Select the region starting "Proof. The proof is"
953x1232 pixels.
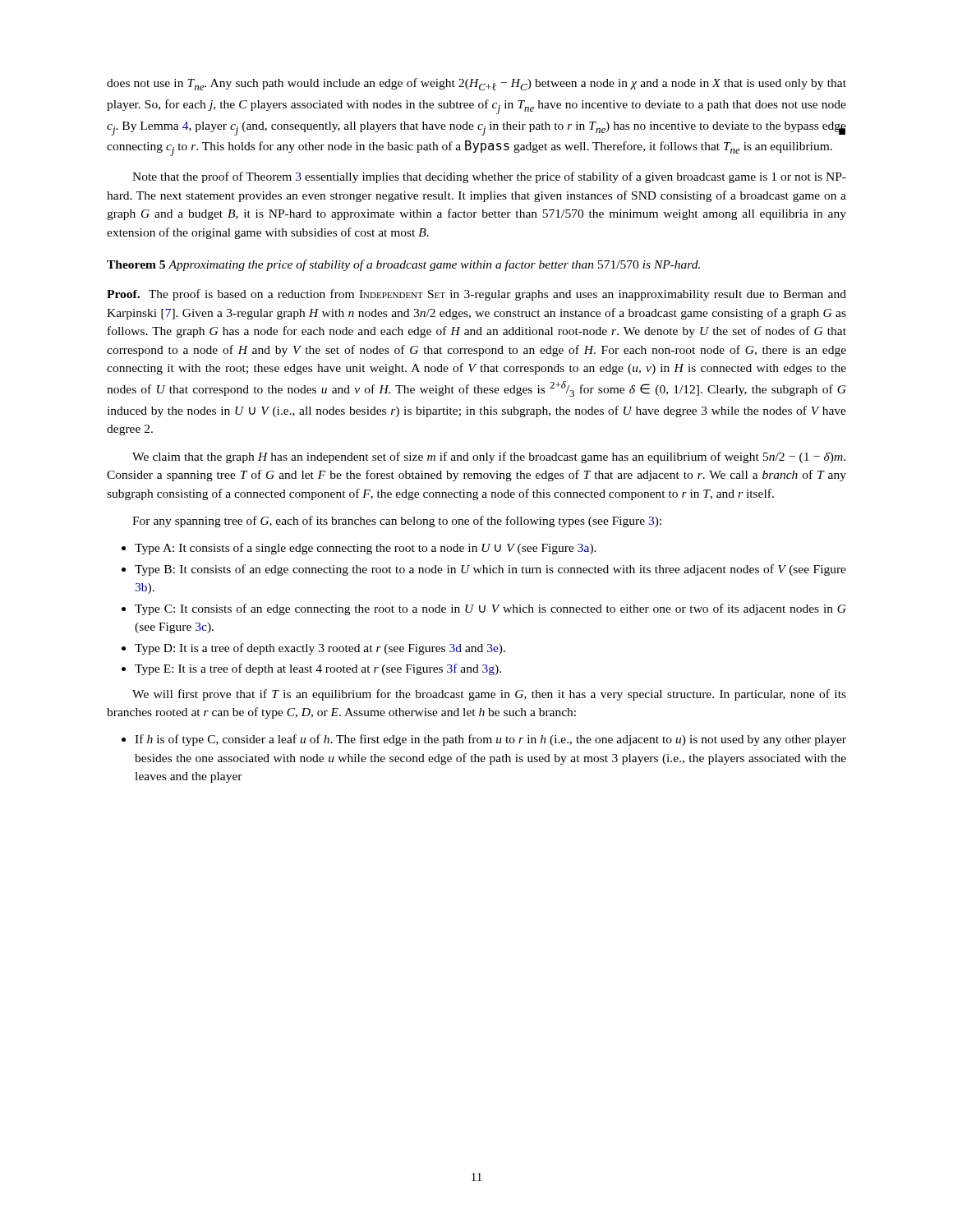476,362
